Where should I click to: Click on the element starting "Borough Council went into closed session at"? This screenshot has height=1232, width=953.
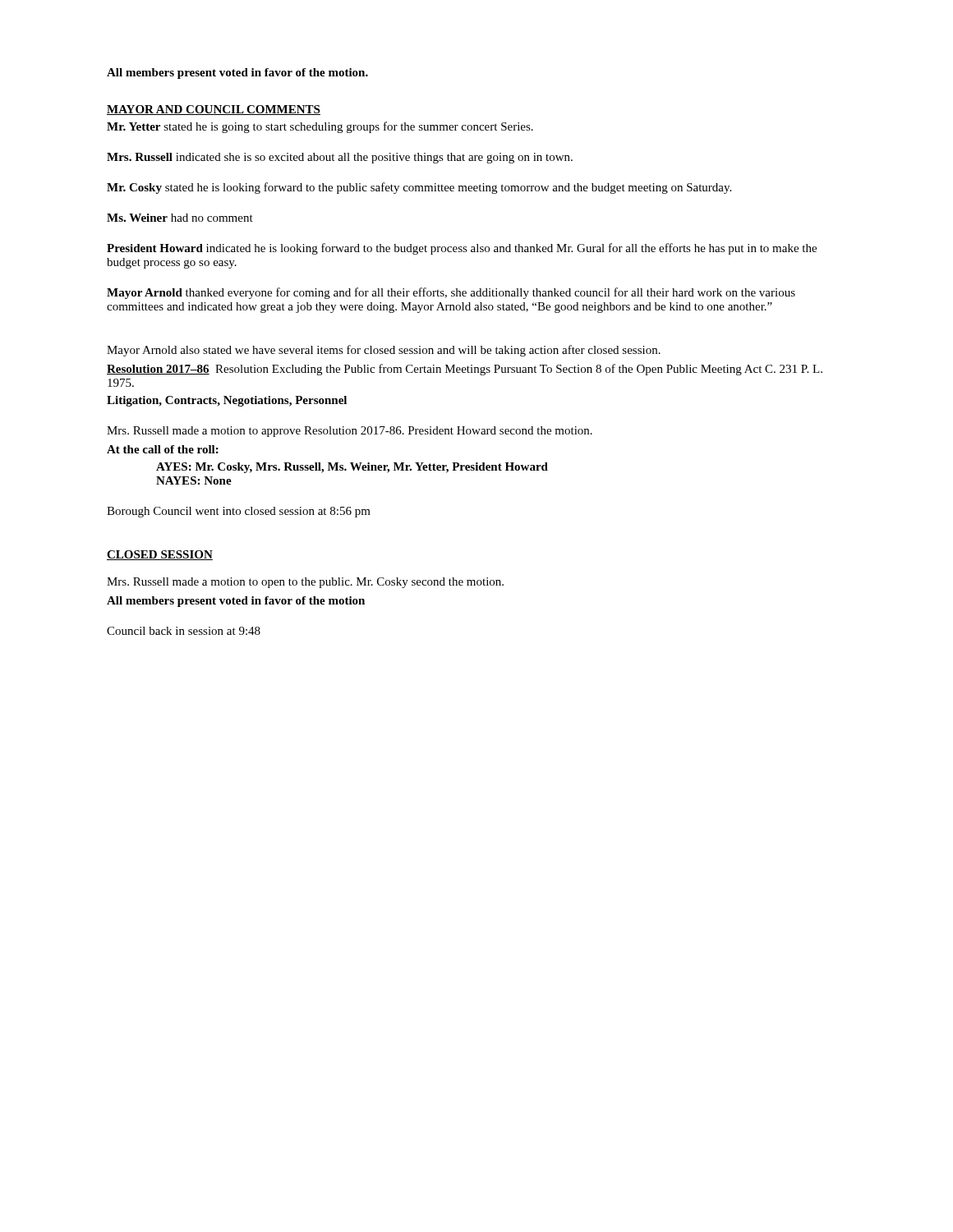coord(239,511)
